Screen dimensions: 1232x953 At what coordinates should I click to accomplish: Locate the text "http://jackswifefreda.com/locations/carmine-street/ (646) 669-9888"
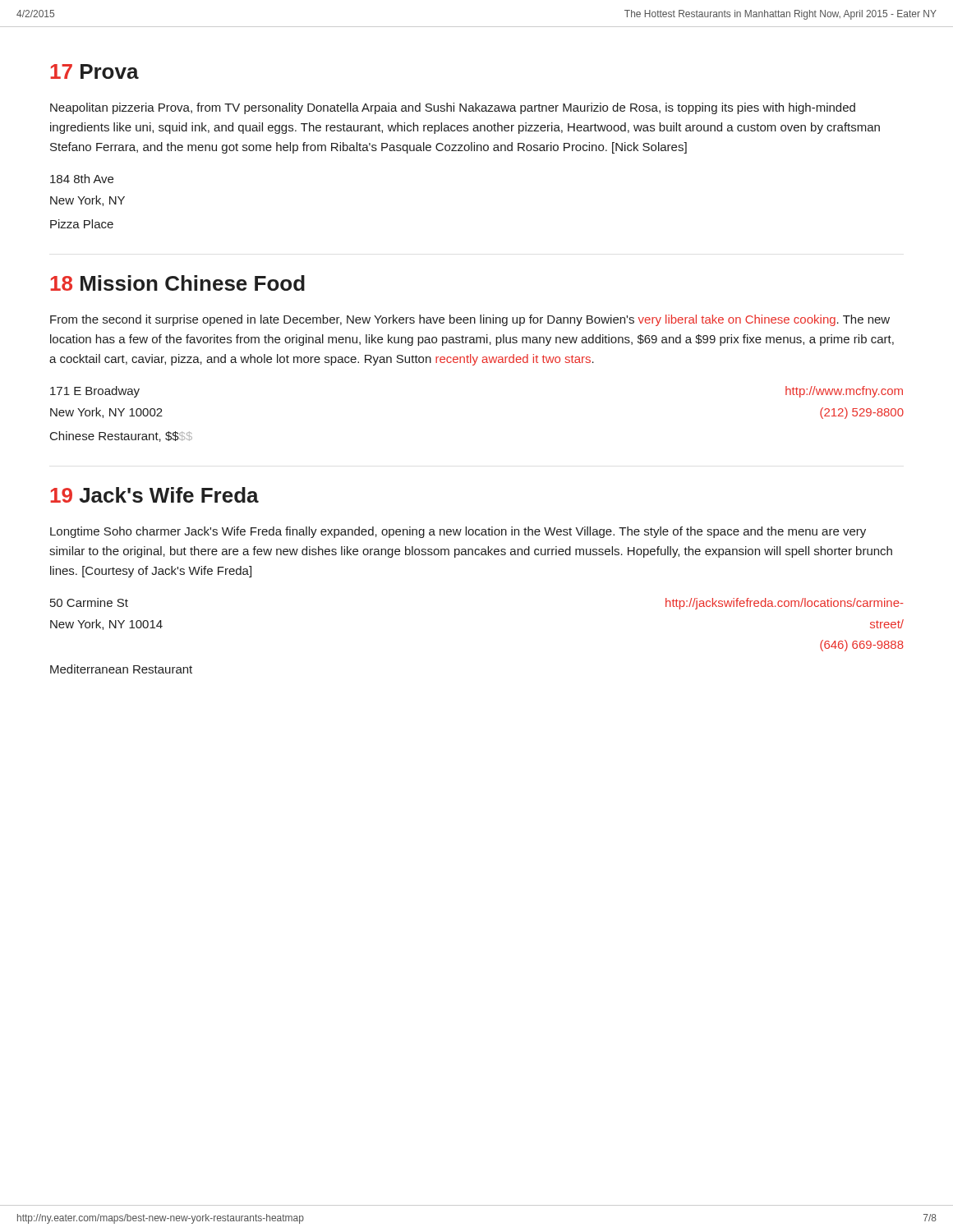coord(785,604)
